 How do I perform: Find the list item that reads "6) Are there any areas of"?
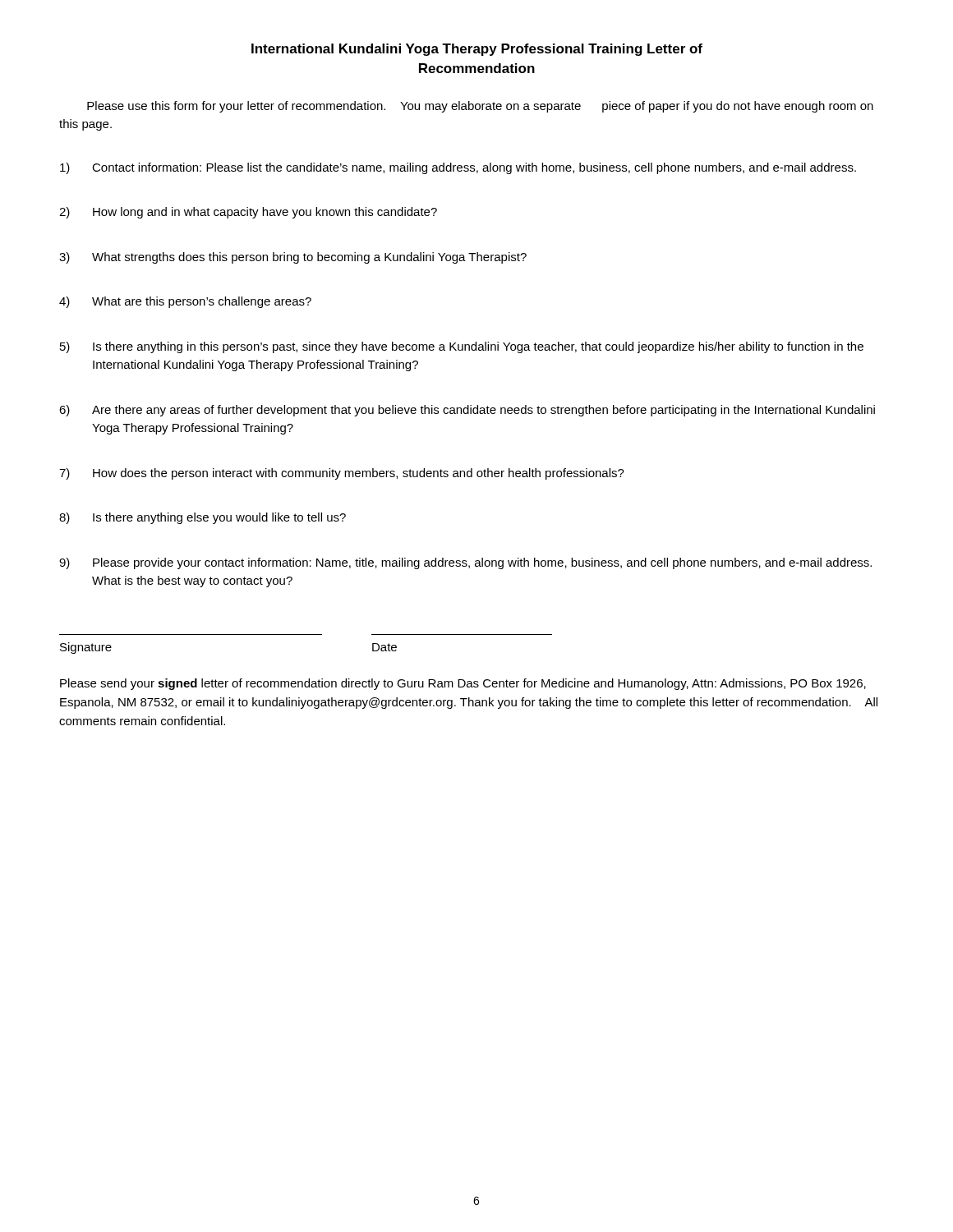476,419
